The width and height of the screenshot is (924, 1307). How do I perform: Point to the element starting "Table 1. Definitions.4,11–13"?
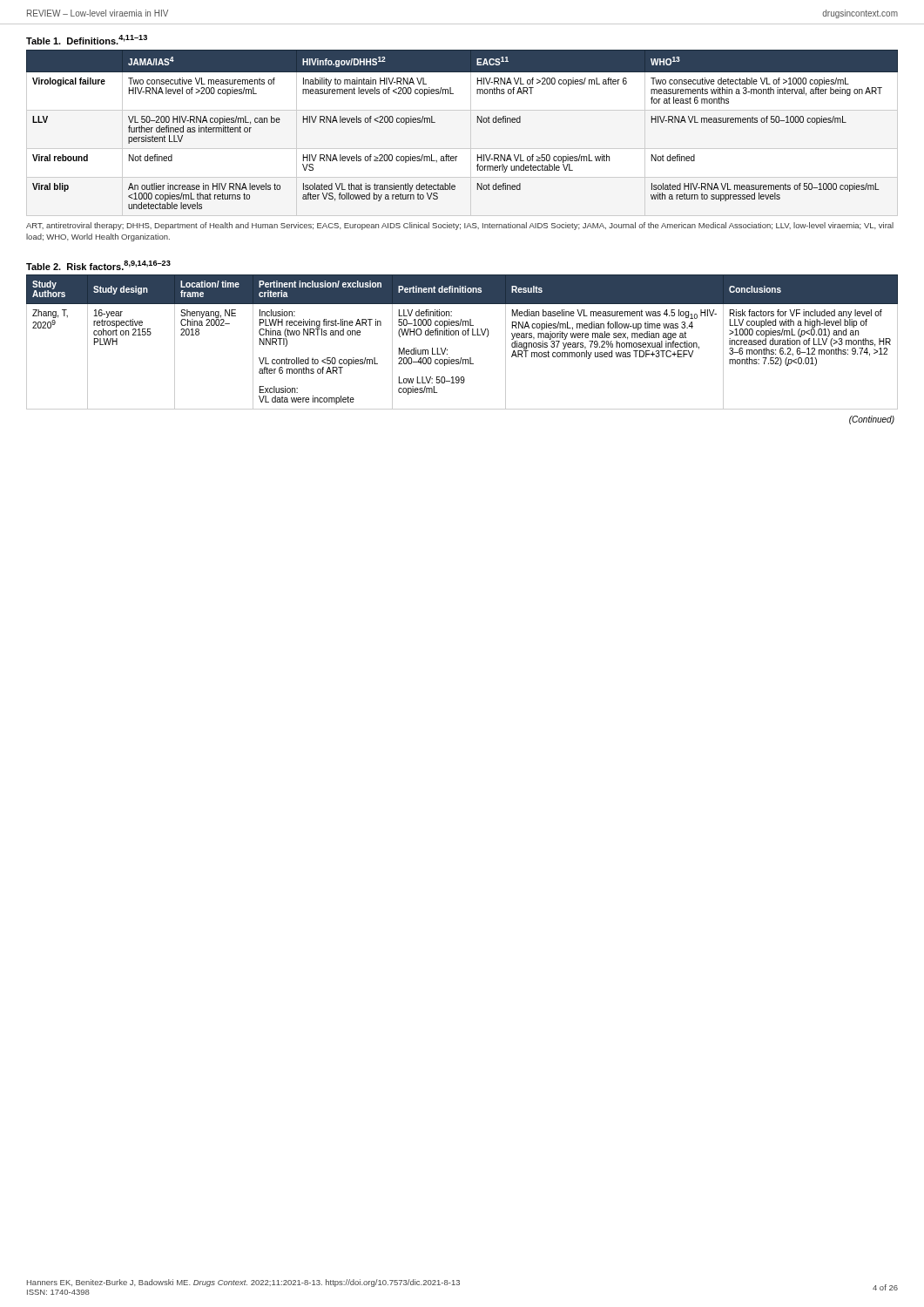click(87, 39)
